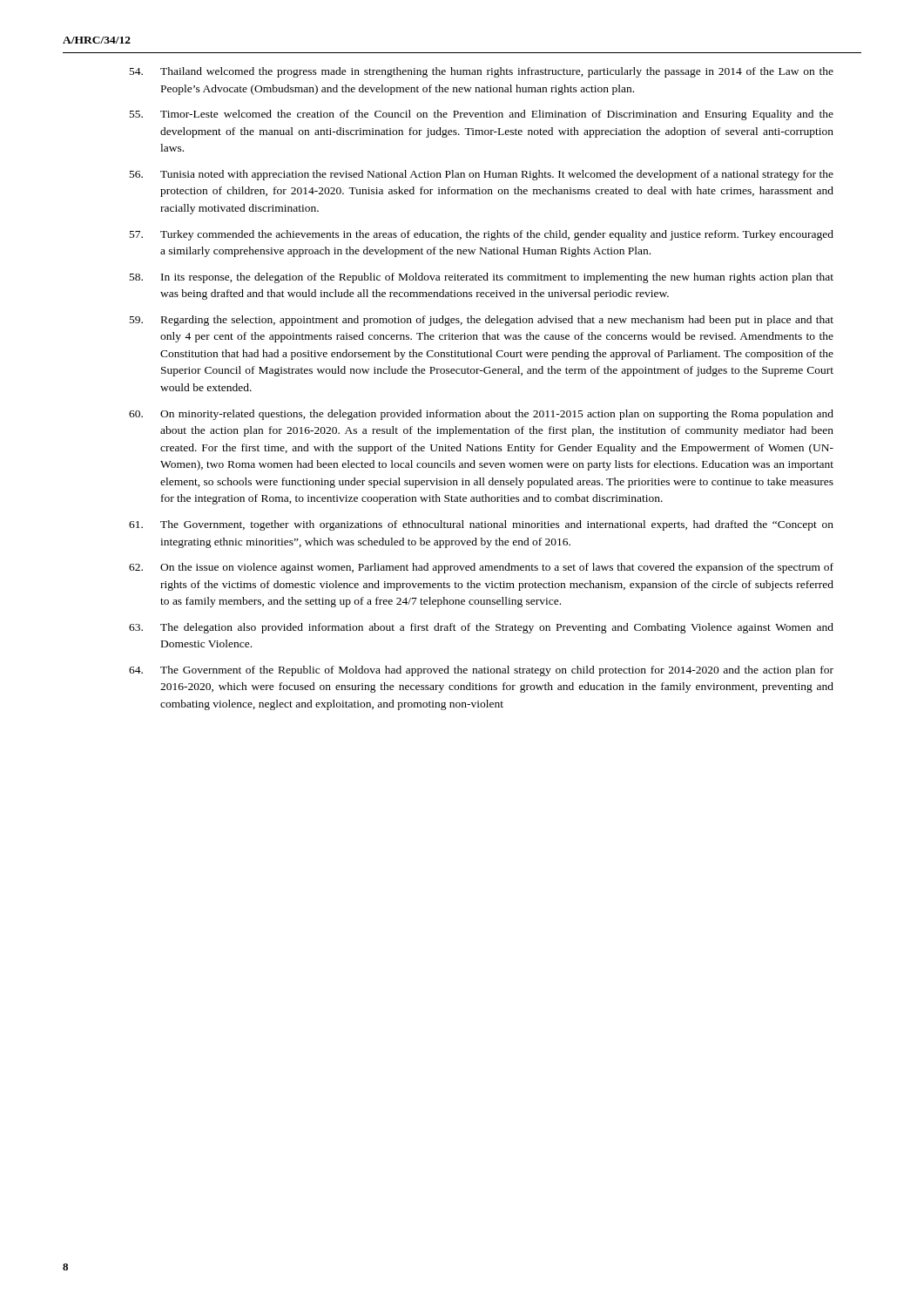Find the text block that reads "In its response, the delegation of the"
The width and height of the screenshot is (924, 1307).
click(481, 285)
